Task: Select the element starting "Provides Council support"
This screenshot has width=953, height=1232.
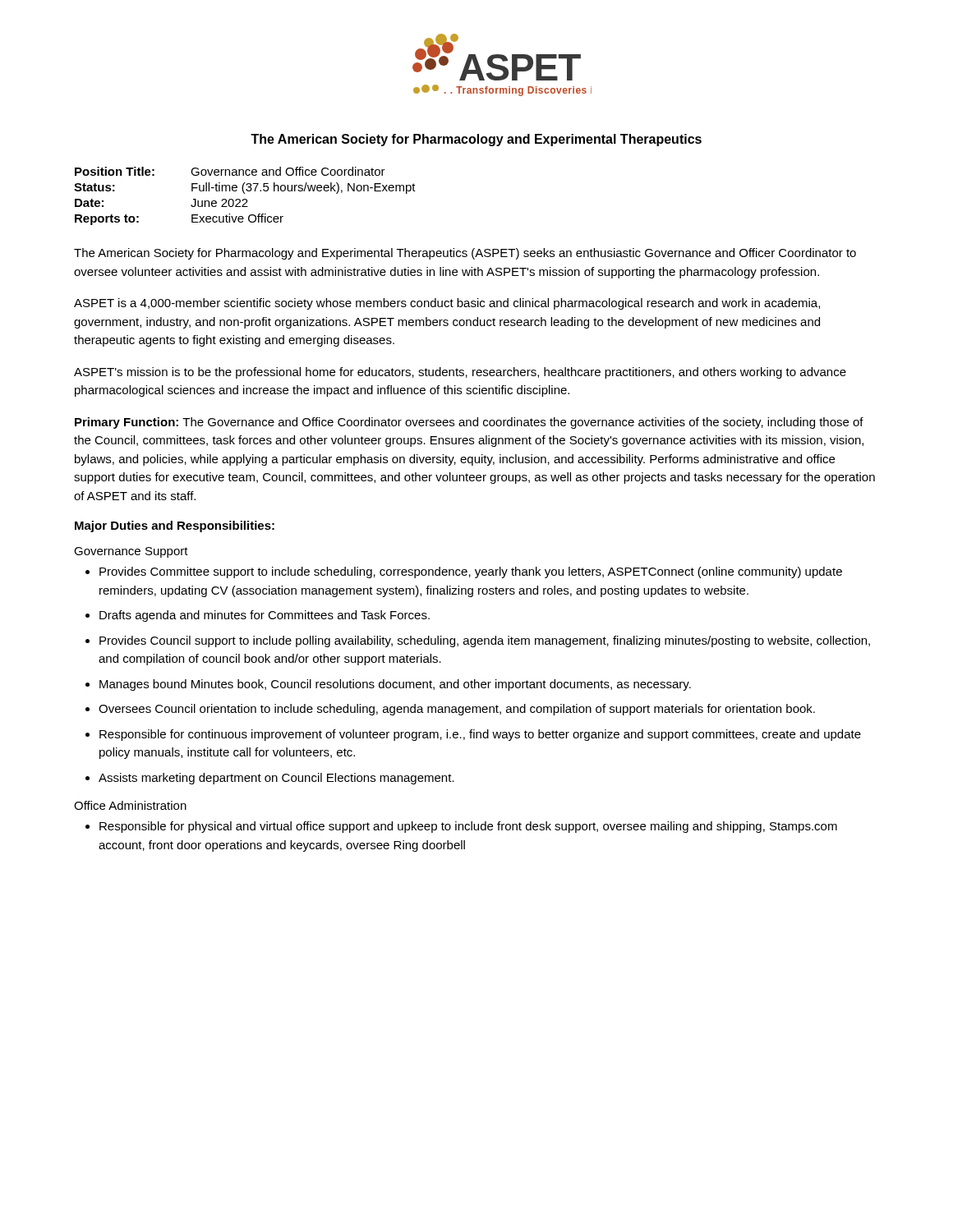Action: (476, 650)
